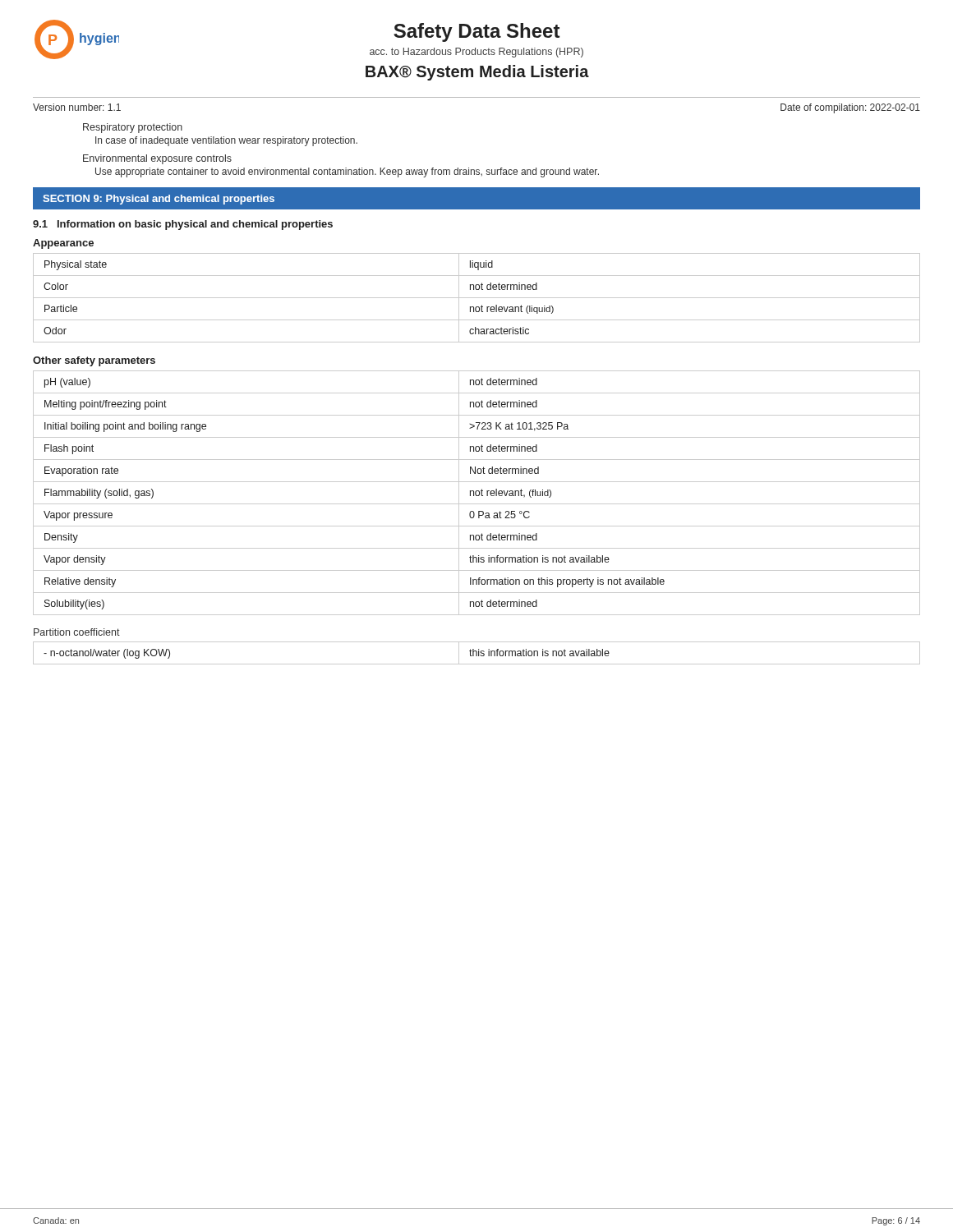Locate the region starting "Environmental exposure controls"

point(157,158)
